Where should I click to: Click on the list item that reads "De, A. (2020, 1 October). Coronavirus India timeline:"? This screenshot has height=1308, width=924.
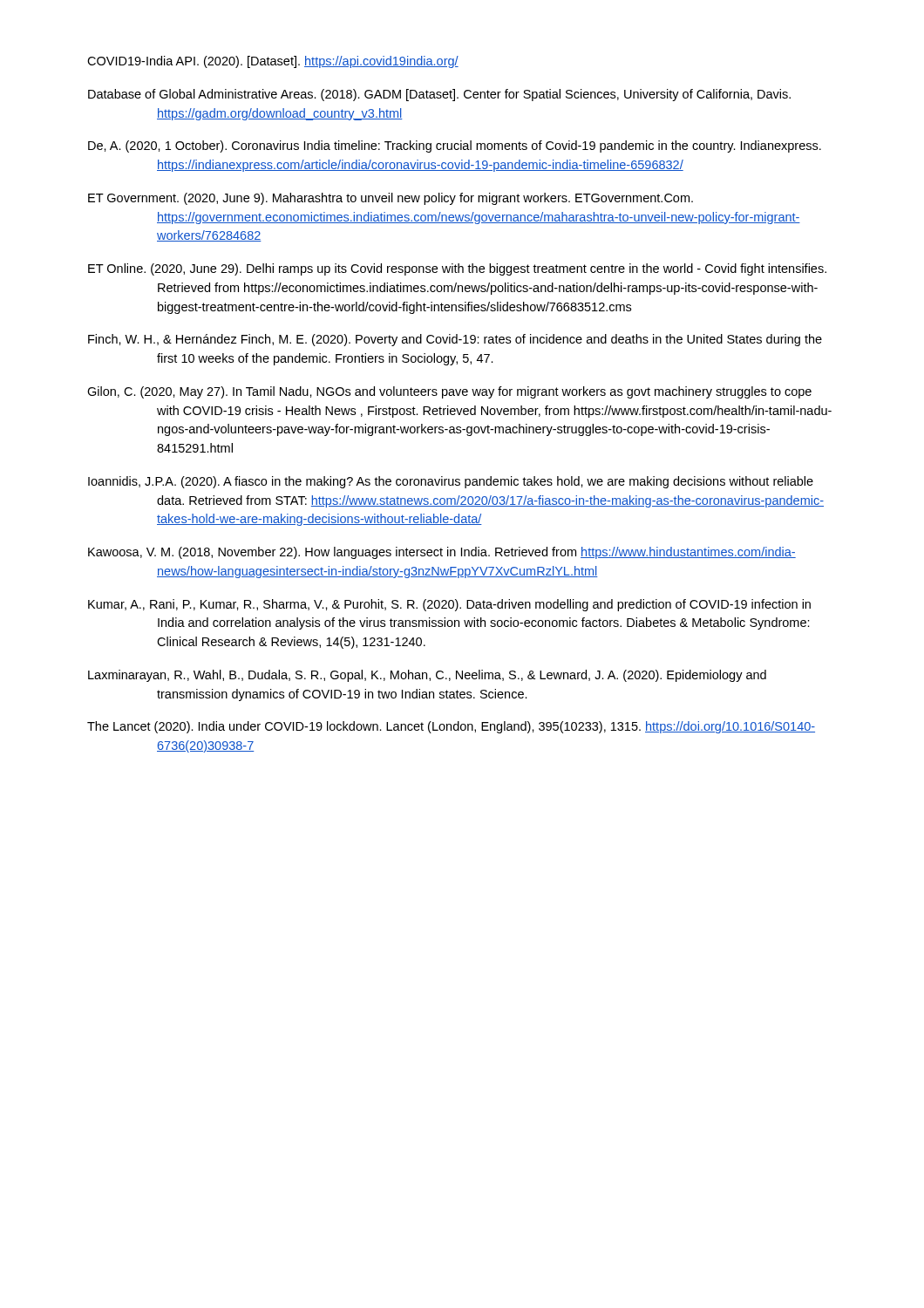pos(454,155)
